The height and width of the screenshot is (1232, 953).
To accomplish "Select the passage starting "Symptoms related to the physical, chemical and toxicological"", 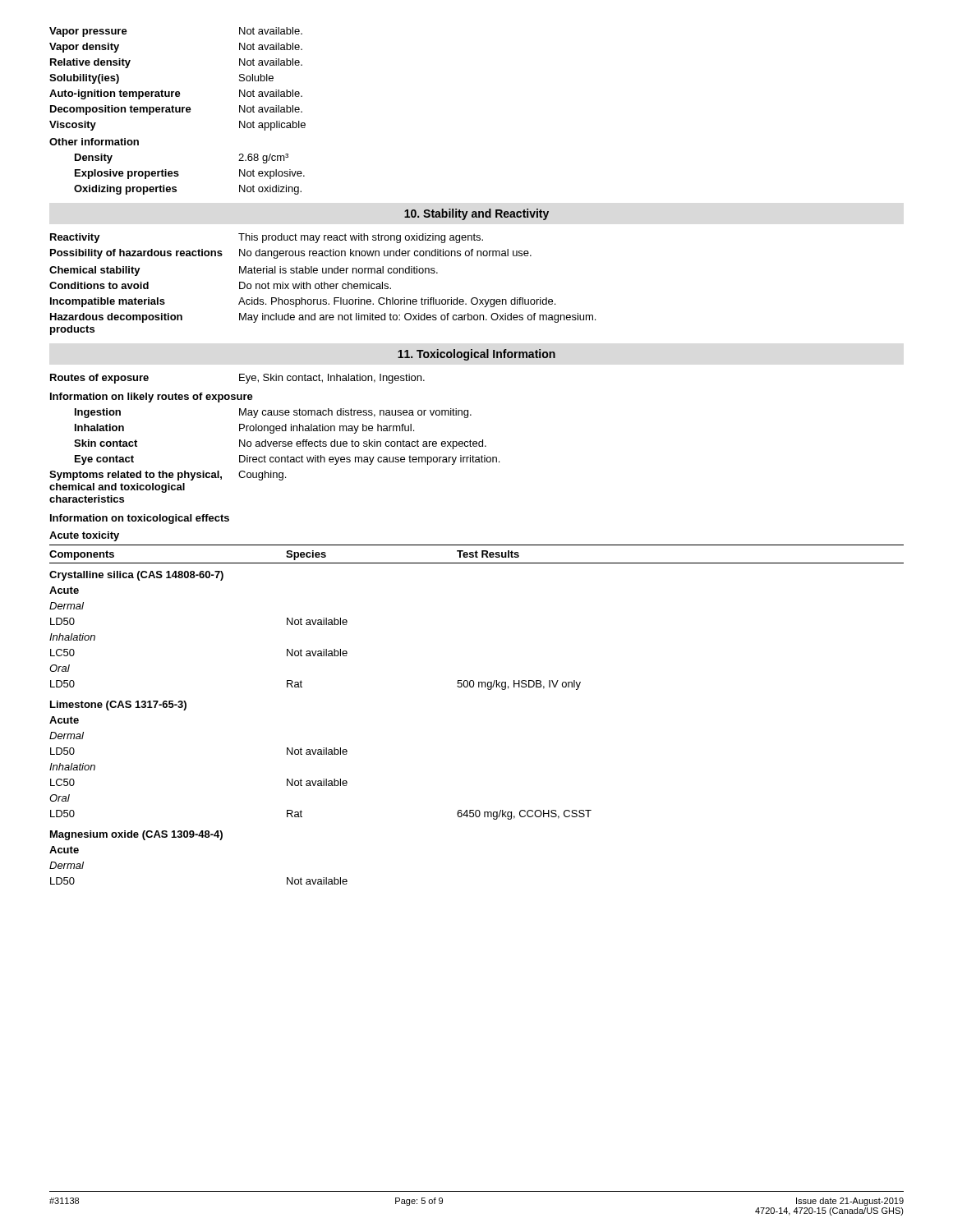I will (168, 476).
